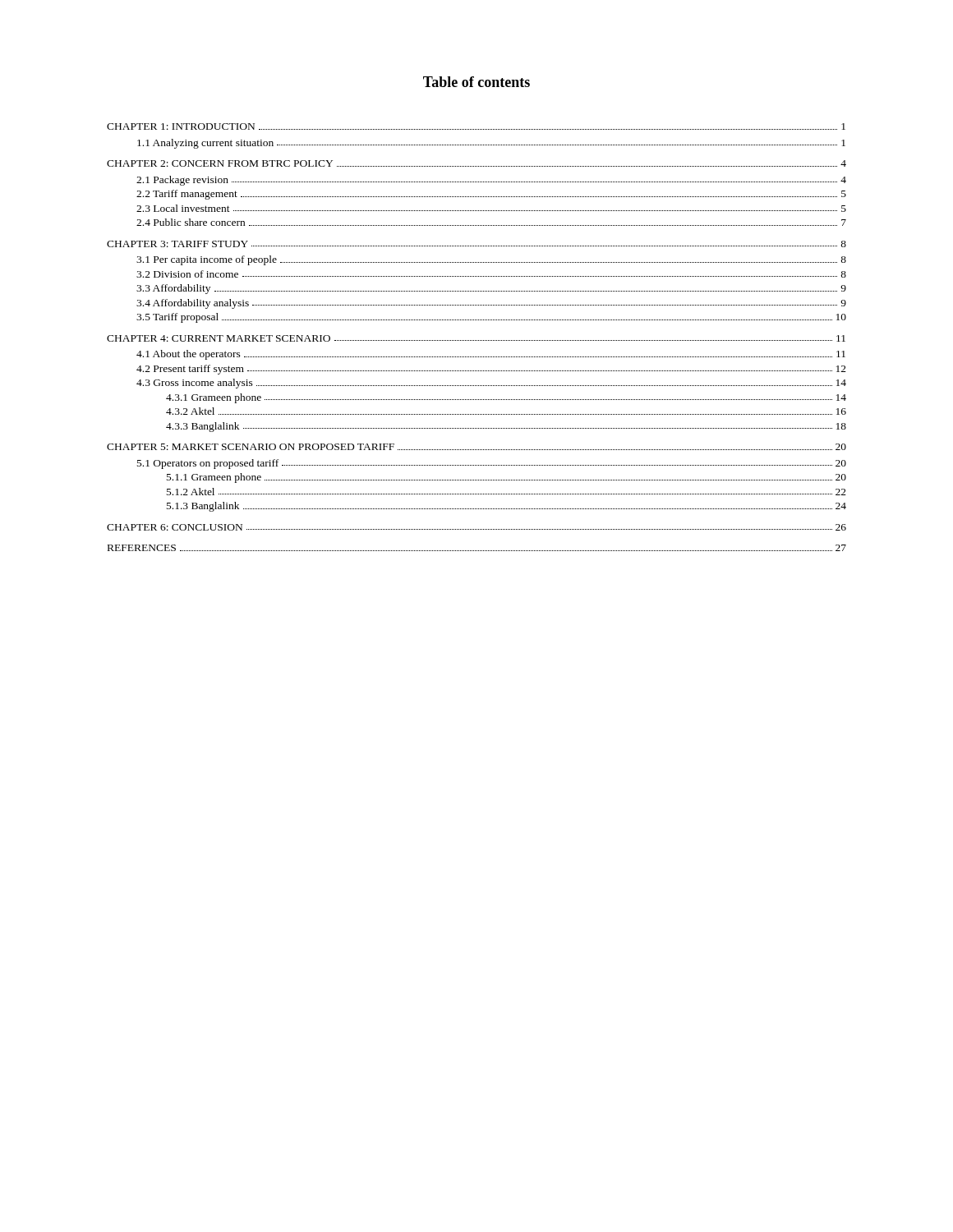Navigate to the text block starting "4.2 Present tariff system 12"
Screen dimensions: 1232x953
491,368
